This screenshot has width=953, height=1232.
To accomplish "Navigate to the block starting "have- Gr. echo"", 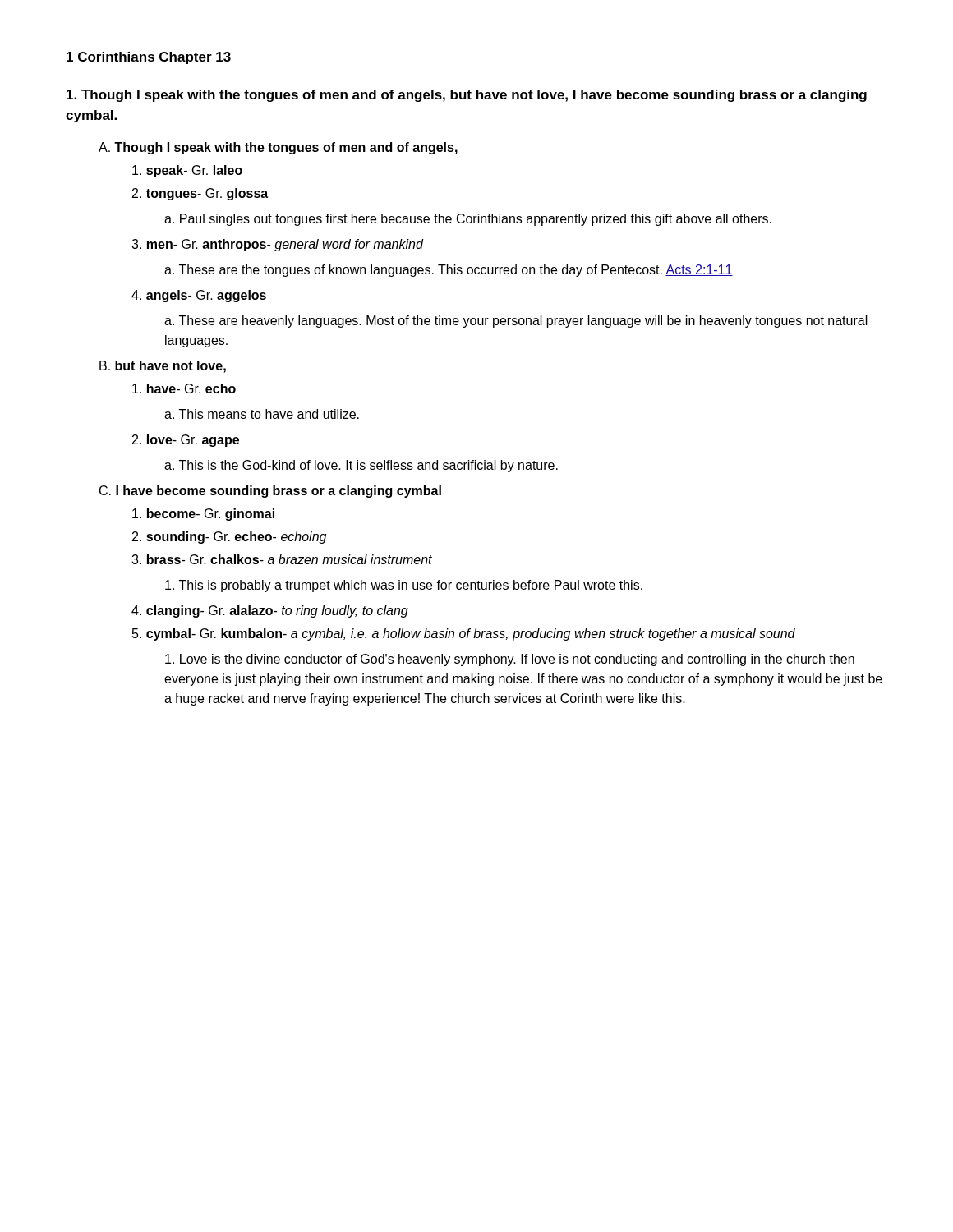I will [184, 389].
